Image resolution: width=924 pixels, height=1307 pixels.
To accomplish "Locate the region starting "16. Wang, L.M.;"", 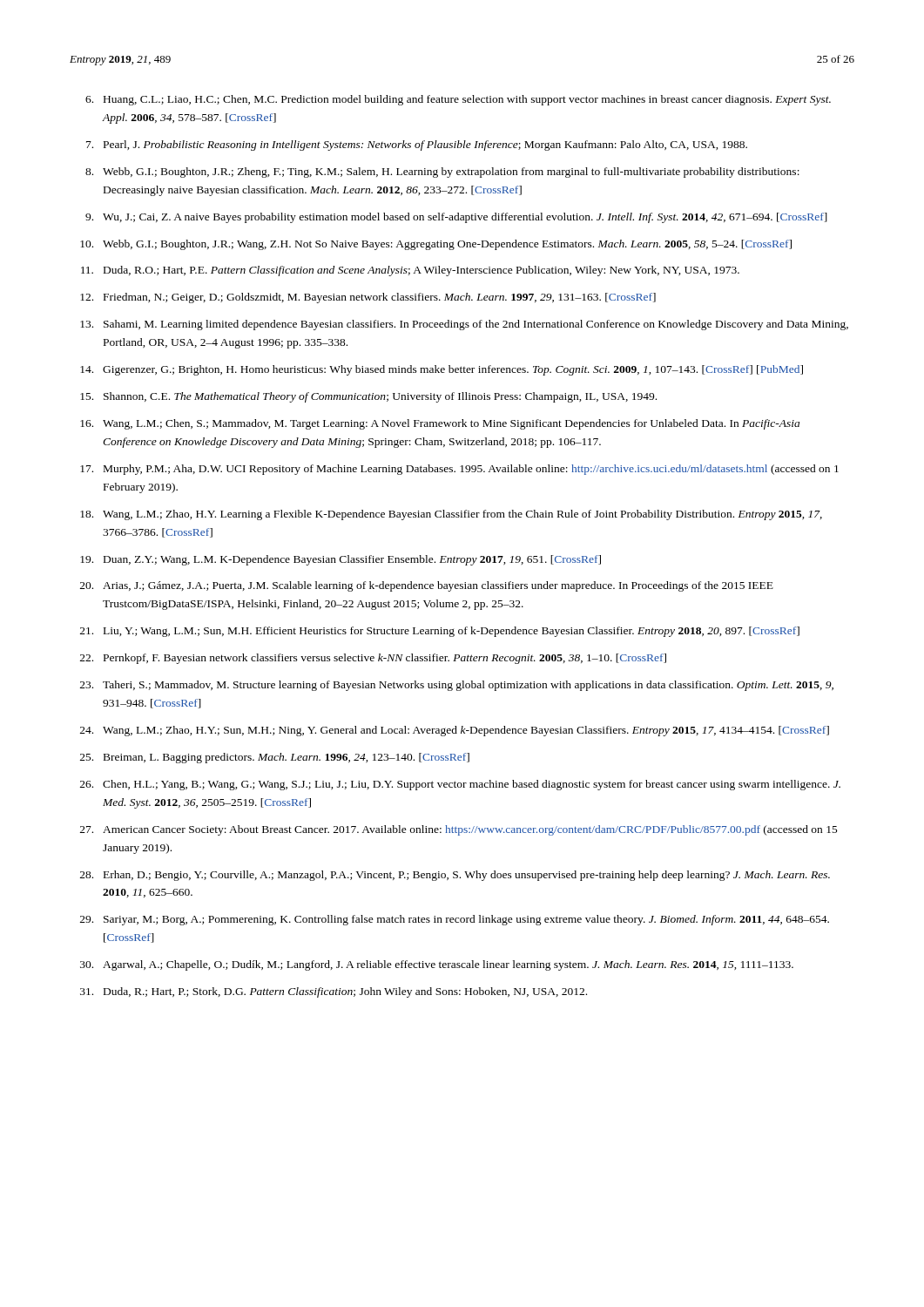I will coord(462,433).
